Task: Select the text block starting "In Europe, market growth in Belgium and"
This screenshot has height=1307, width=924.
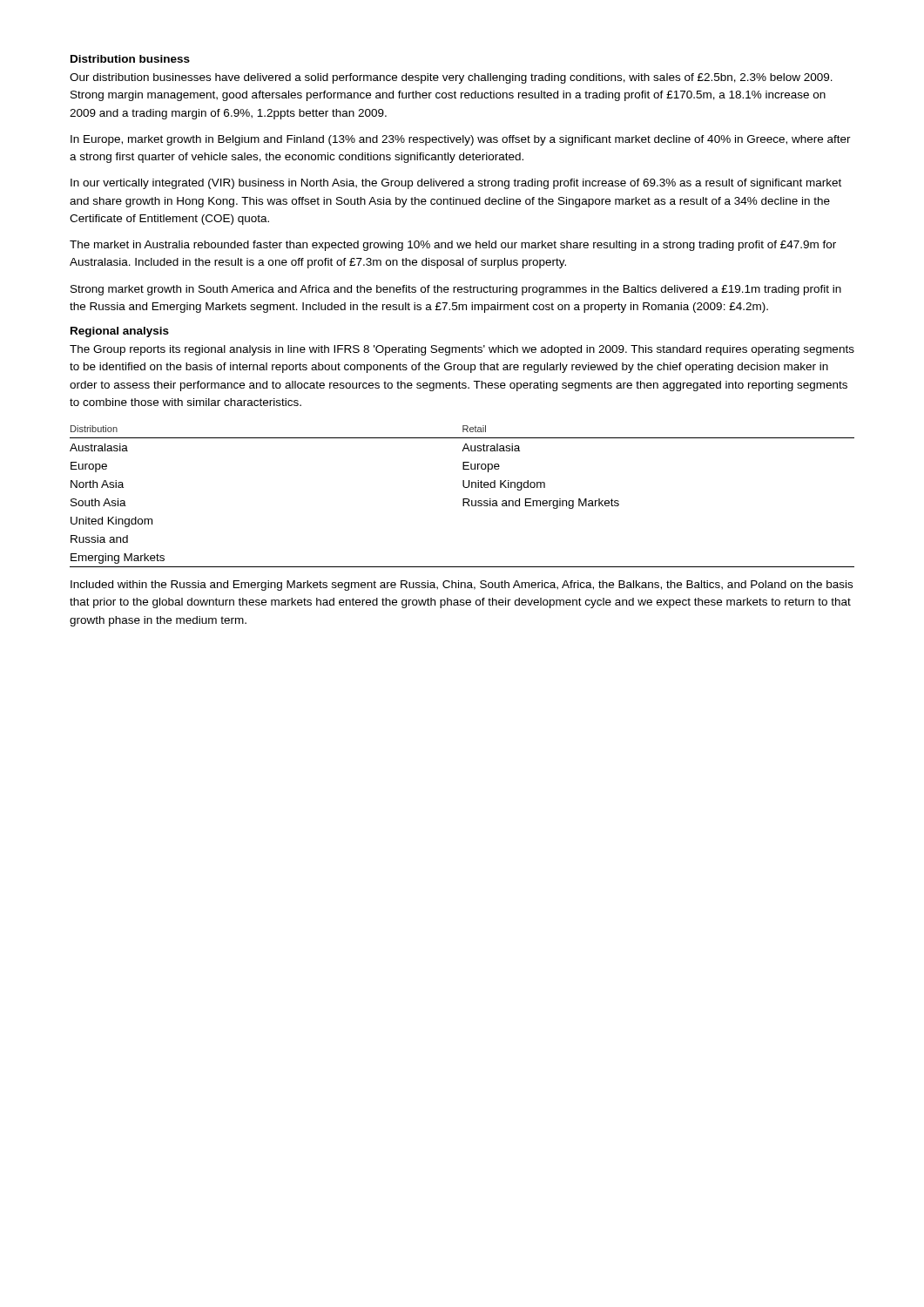Action: 460,148
